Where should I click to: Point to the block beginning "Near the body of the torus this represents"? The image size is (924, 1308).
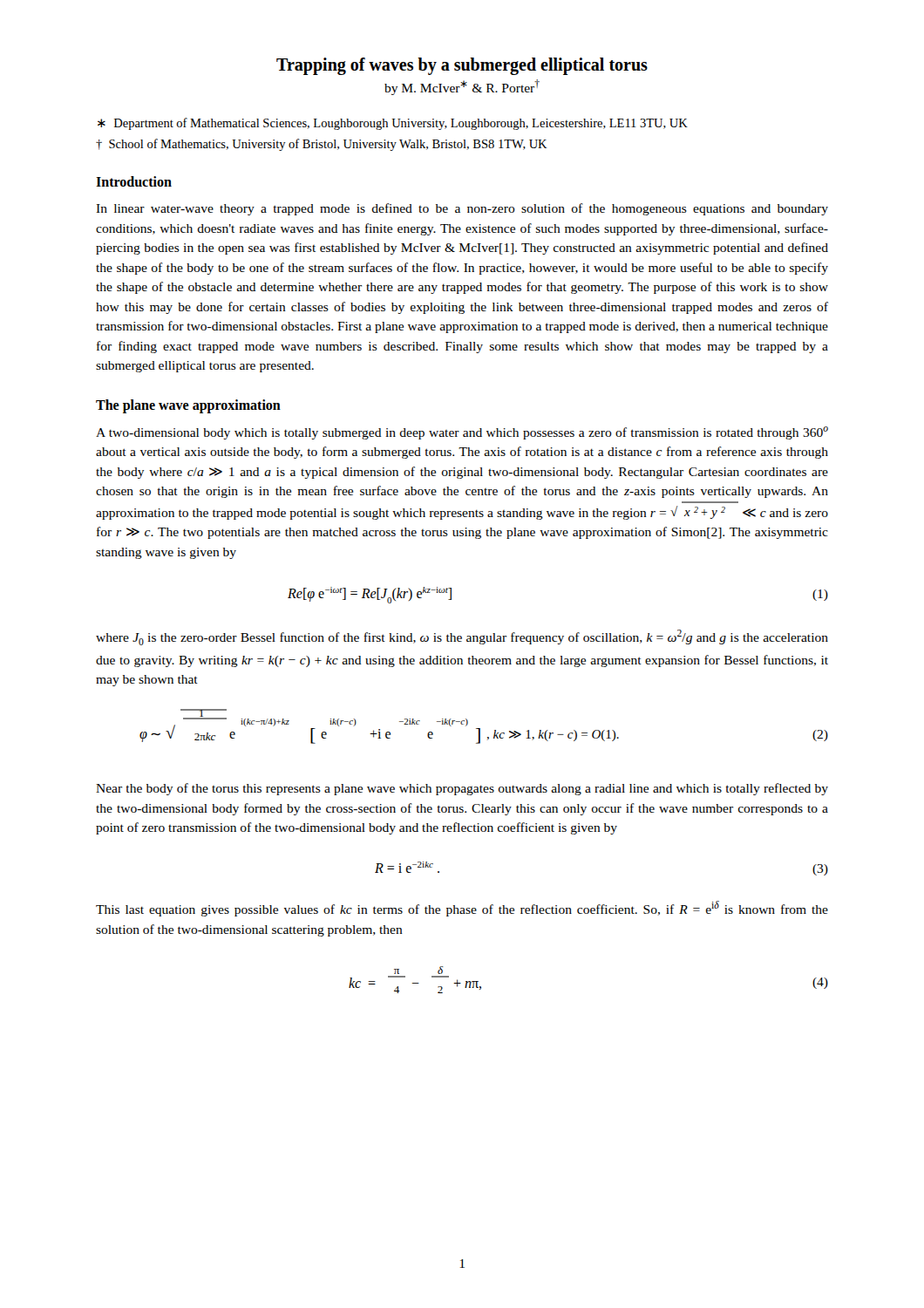(x=462, y=808)
